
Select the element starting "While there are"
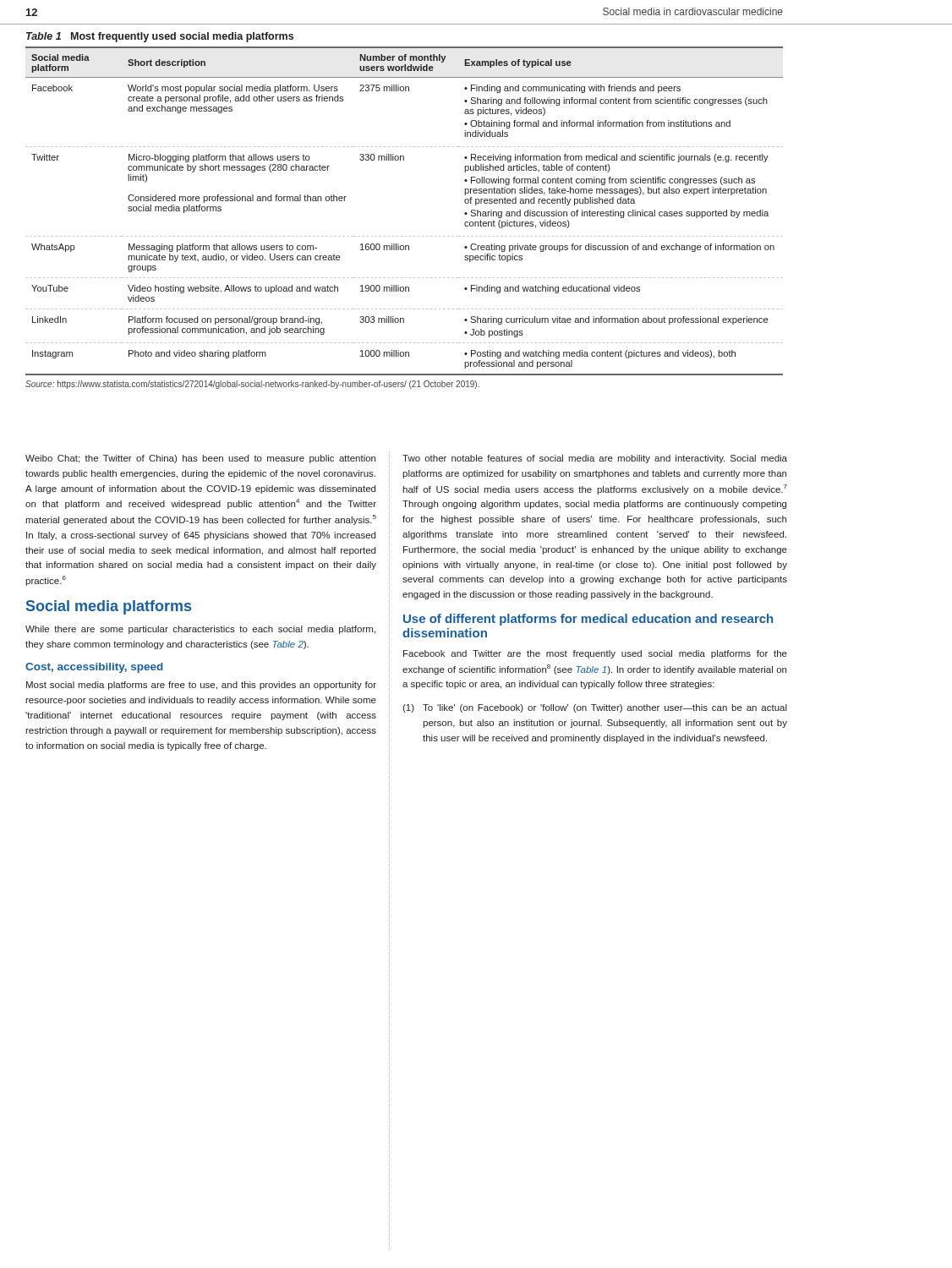(x=201, y=636)
